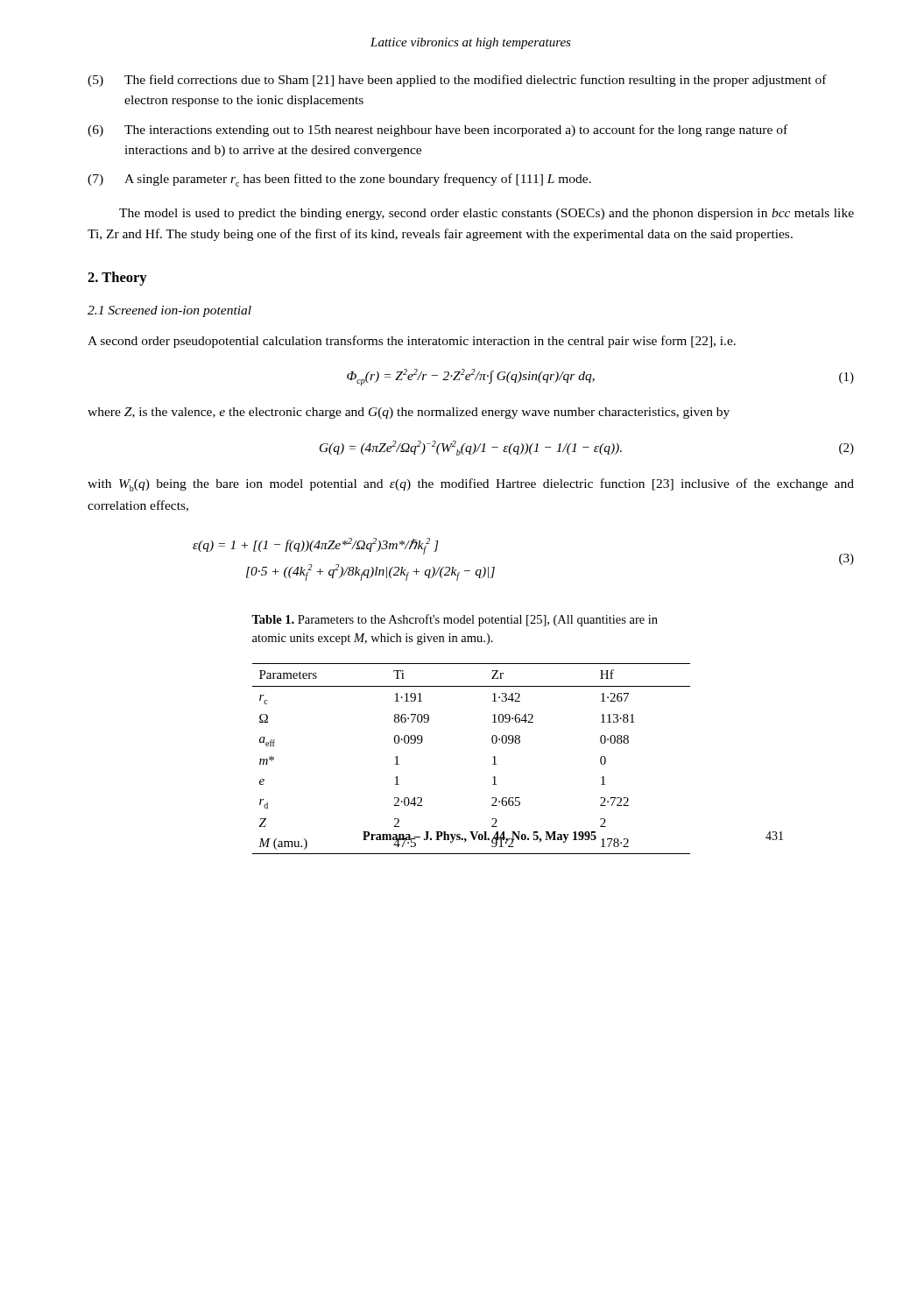The image size is (924, 1314).
Task: Where is the passage that starts "(6) The interactions extending out to 15th nearest"?
Action: tap(471, 139)
